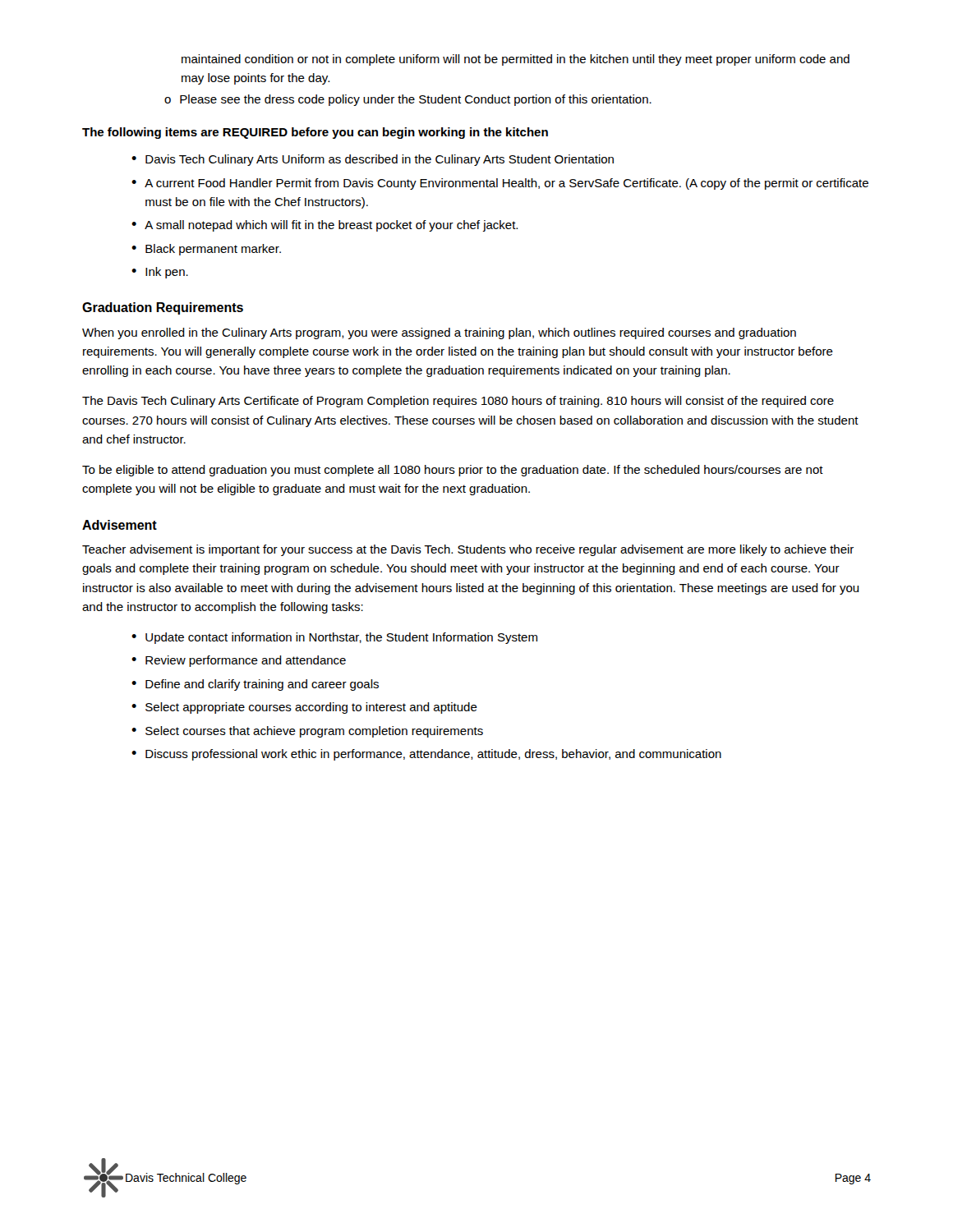The image size is (953, 1232).
Task: Click on the list item containing "• Select courses that achieve program completion requirements"
Action: pyautogui.click(x=307, y=730)
